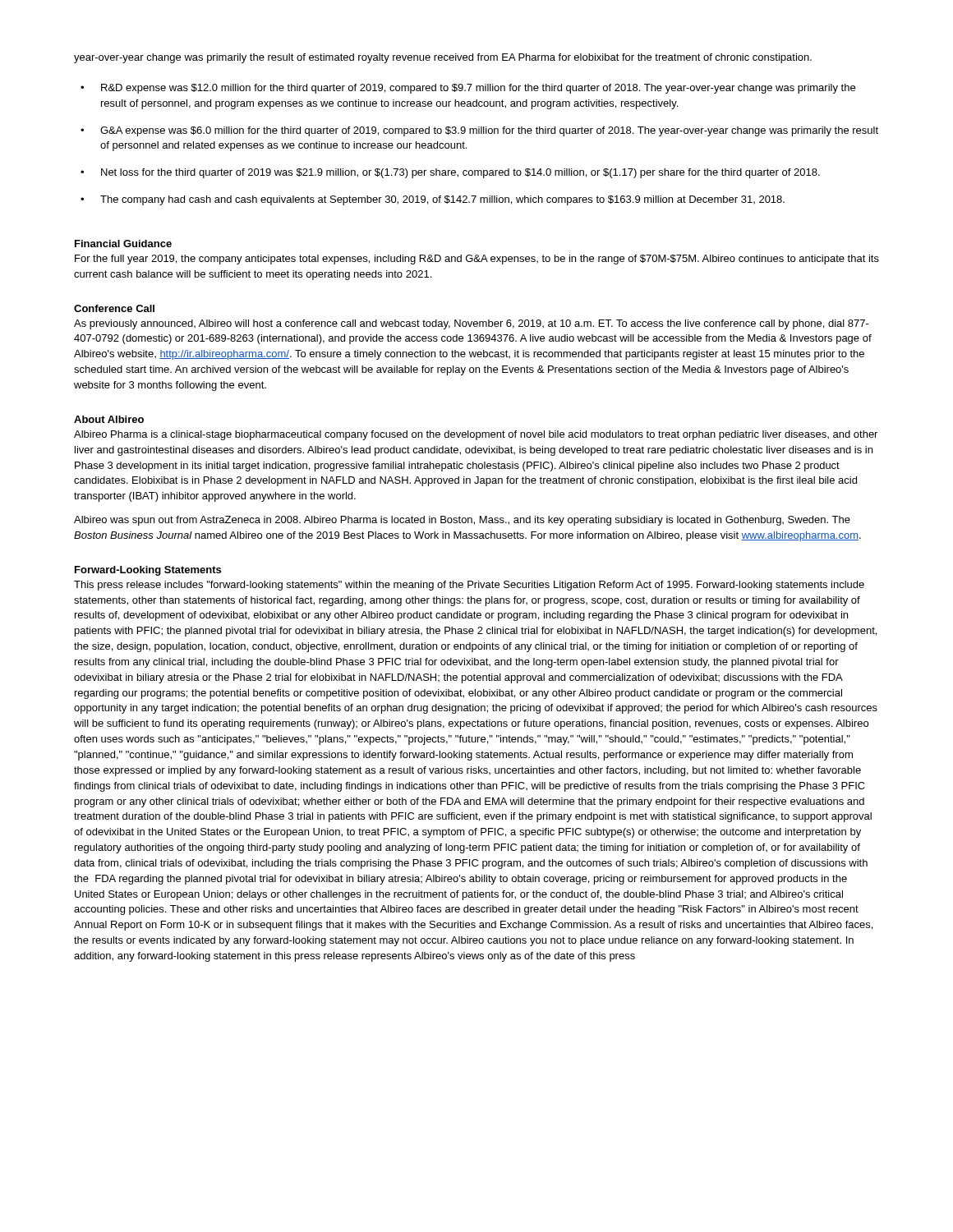Find the passage starting "year-over-year change was"
The height and width of the screenshot is (1232, 953).
pyautogui.click(x=476, y=58)
